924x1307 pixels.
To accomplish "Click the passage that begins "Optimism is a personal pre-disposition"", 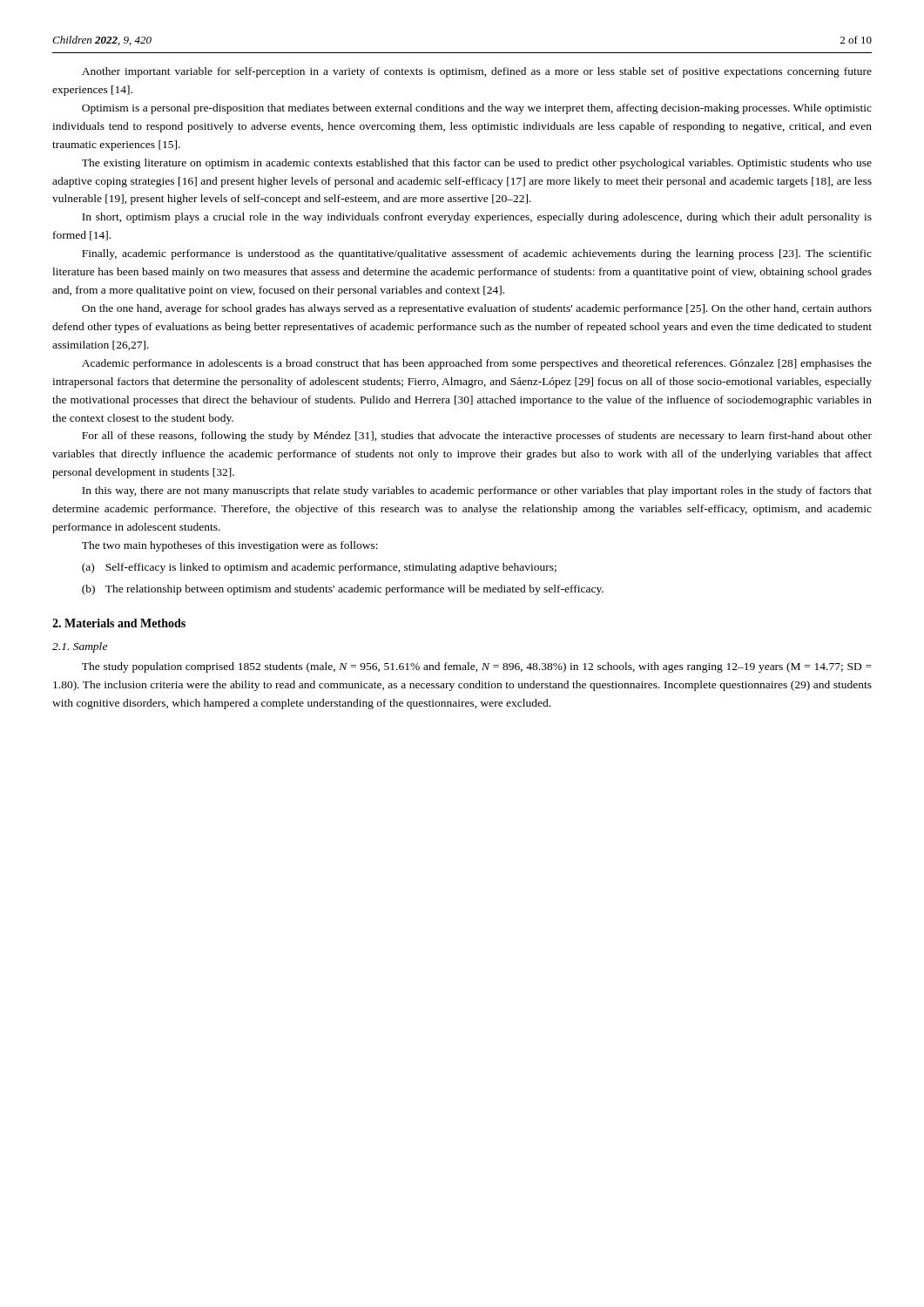I will pos(462,127).
